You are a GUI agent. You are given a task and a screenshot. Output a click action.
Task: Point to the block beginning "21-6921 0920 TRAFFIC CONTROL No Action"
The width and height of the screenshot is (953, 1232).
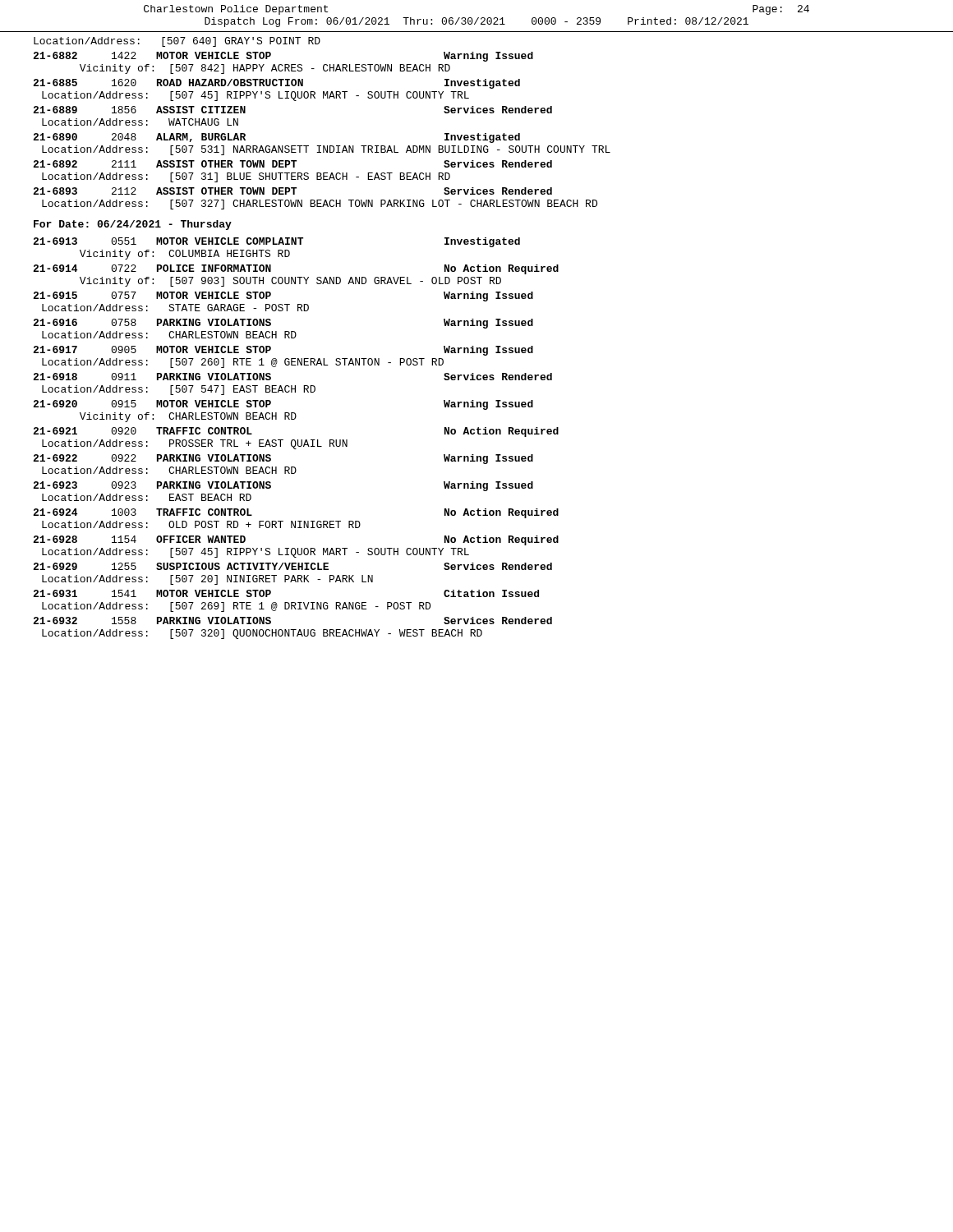pos(476,438)
